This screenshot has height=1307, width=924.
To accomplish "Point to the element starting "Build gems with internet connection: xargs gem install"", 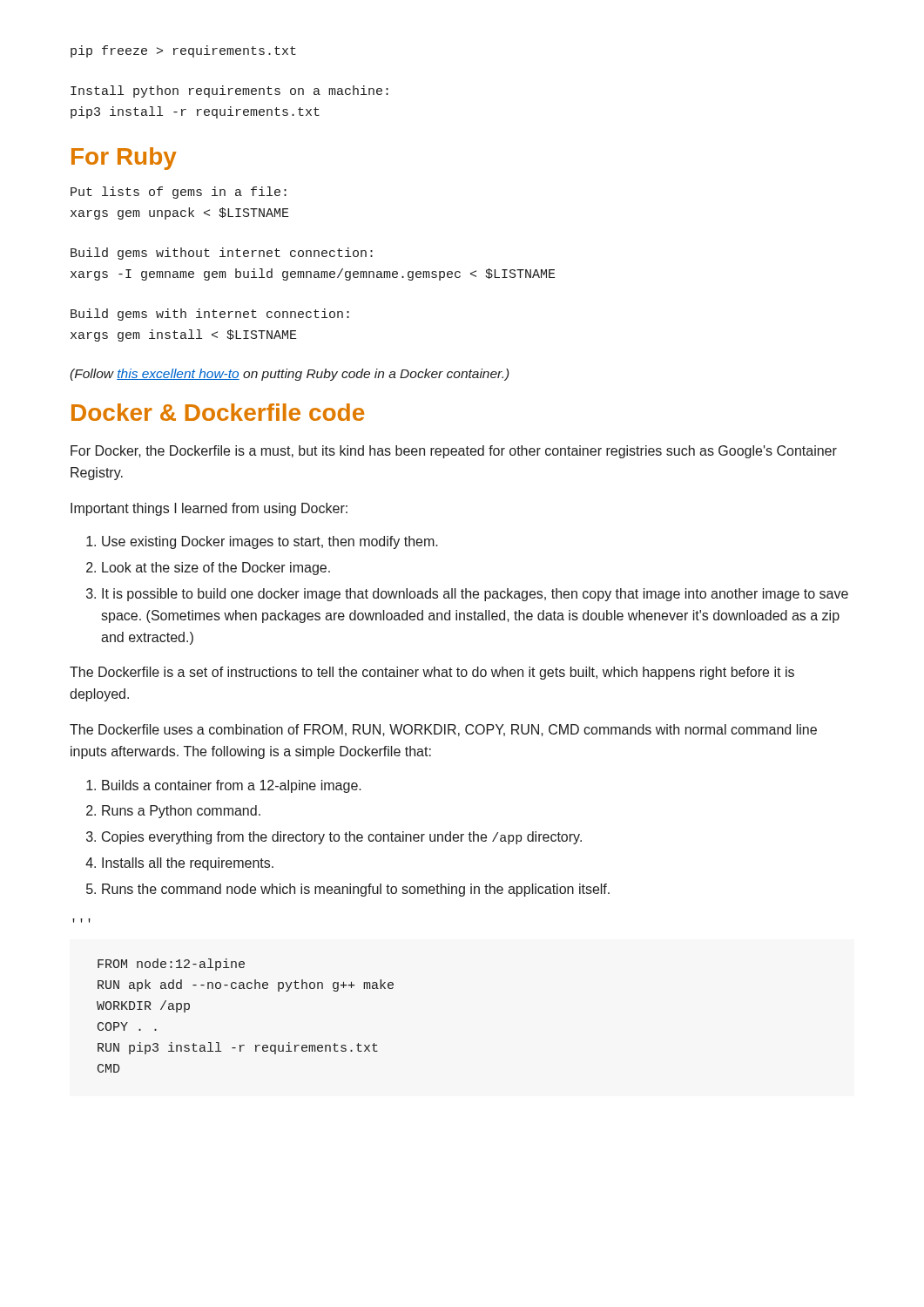I will click(x=210, y=315).
